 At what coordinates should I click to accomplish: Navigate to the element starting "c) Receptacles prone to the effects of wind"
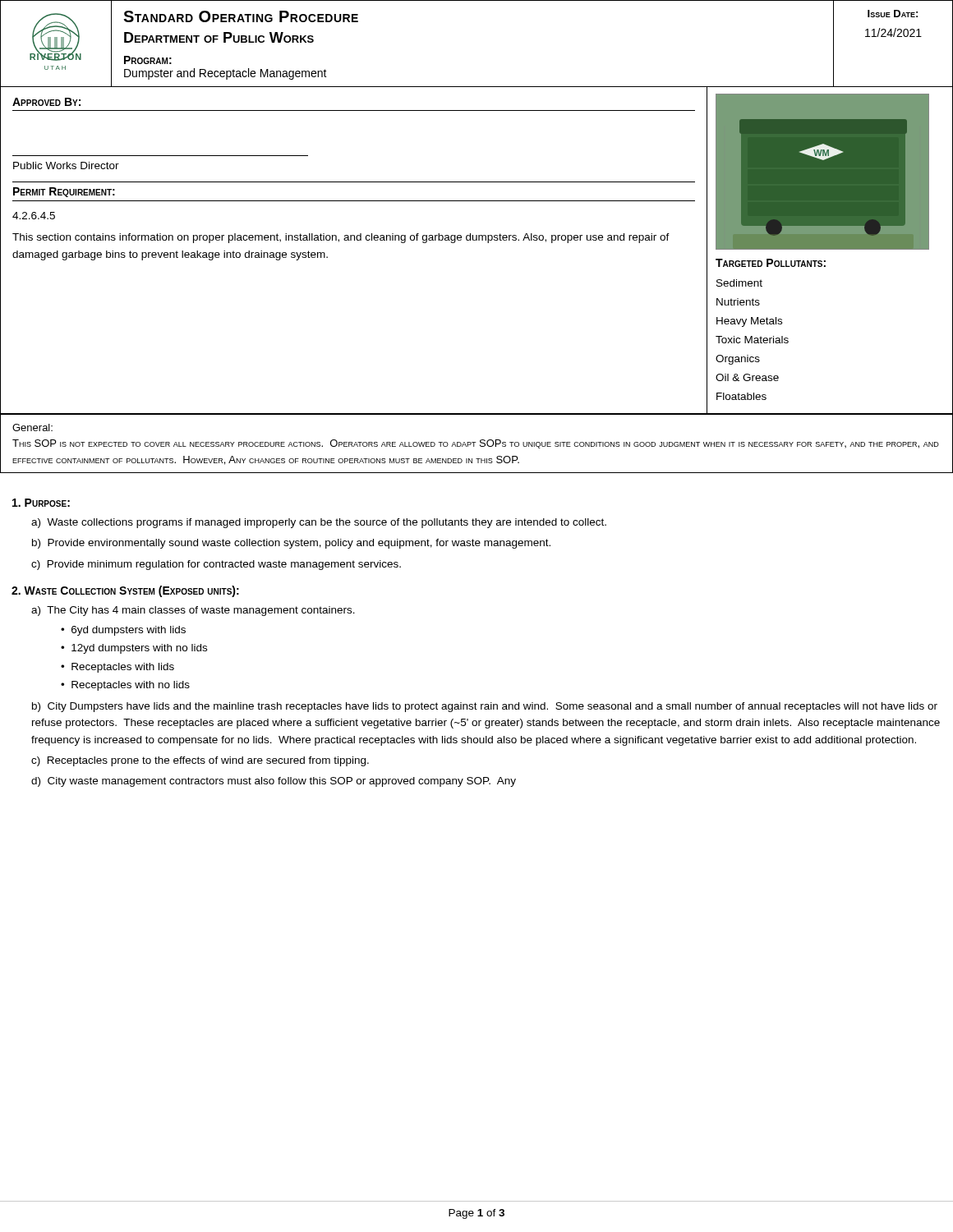tap(200, 760)
